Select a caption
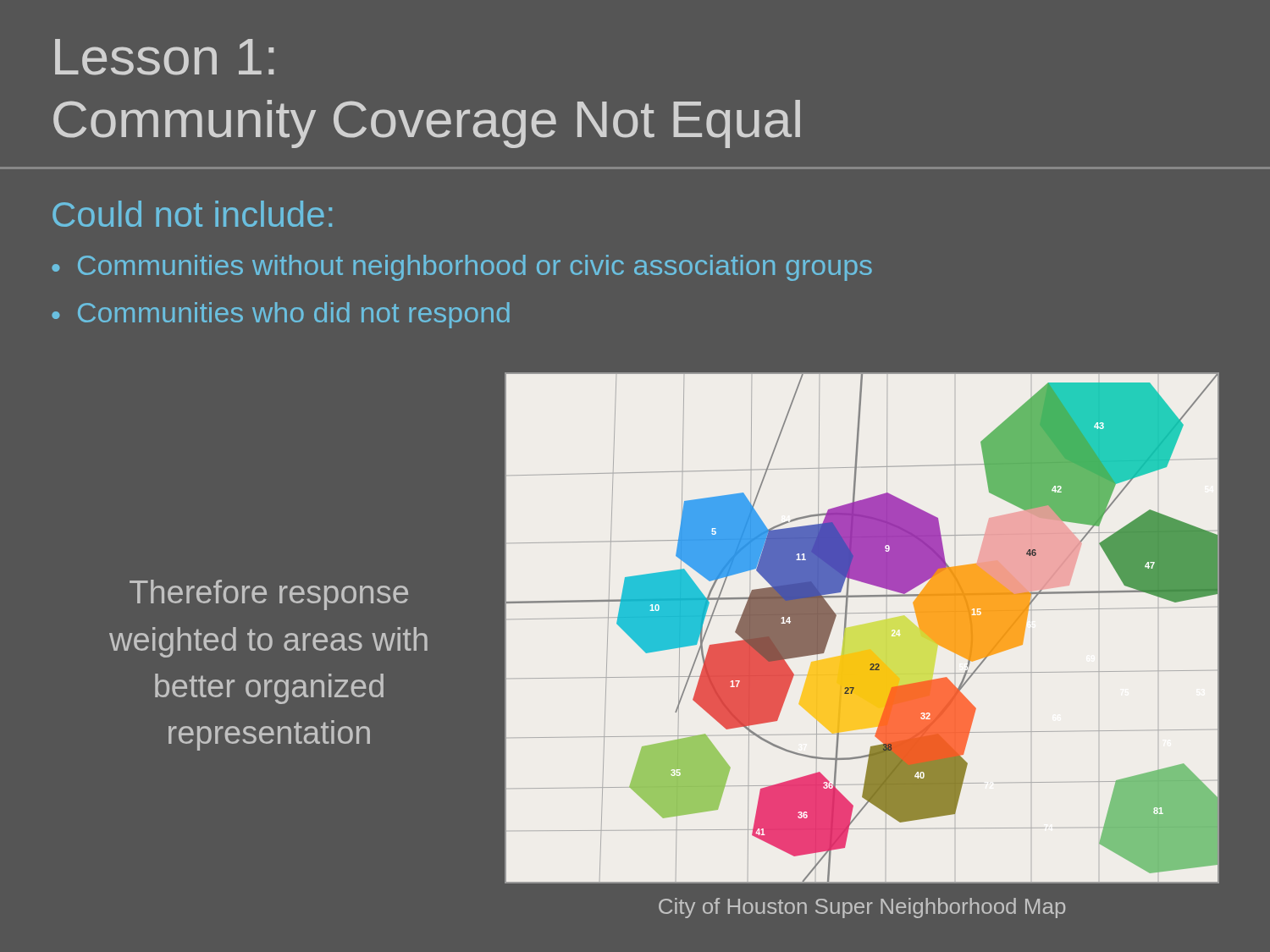1270x952 pixels. tap(862, 906)
